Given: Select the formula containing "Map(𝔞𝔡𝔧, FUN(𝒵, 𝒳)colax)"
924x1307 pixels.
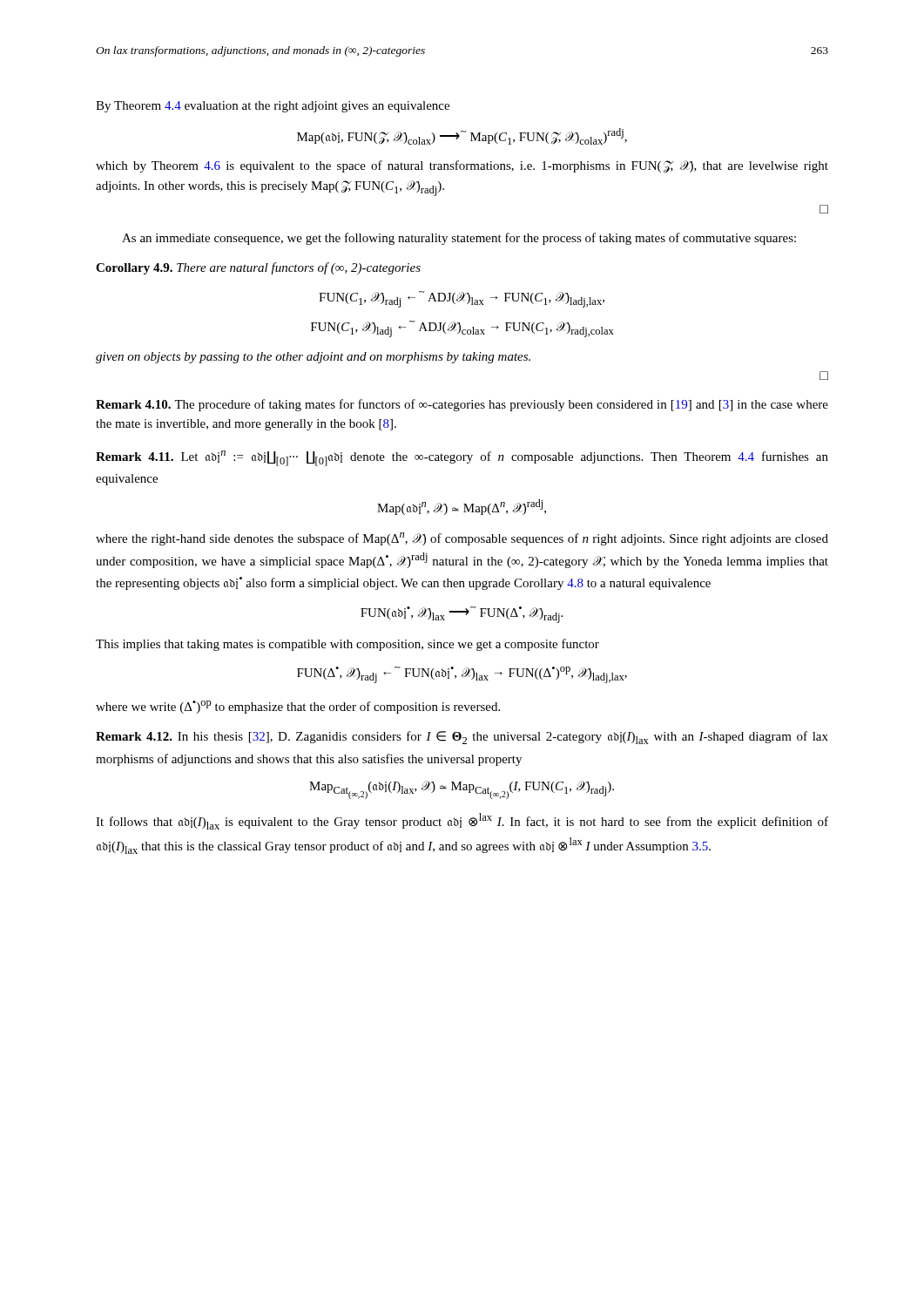Looking at the screenshot, I should tap(462, 136).
